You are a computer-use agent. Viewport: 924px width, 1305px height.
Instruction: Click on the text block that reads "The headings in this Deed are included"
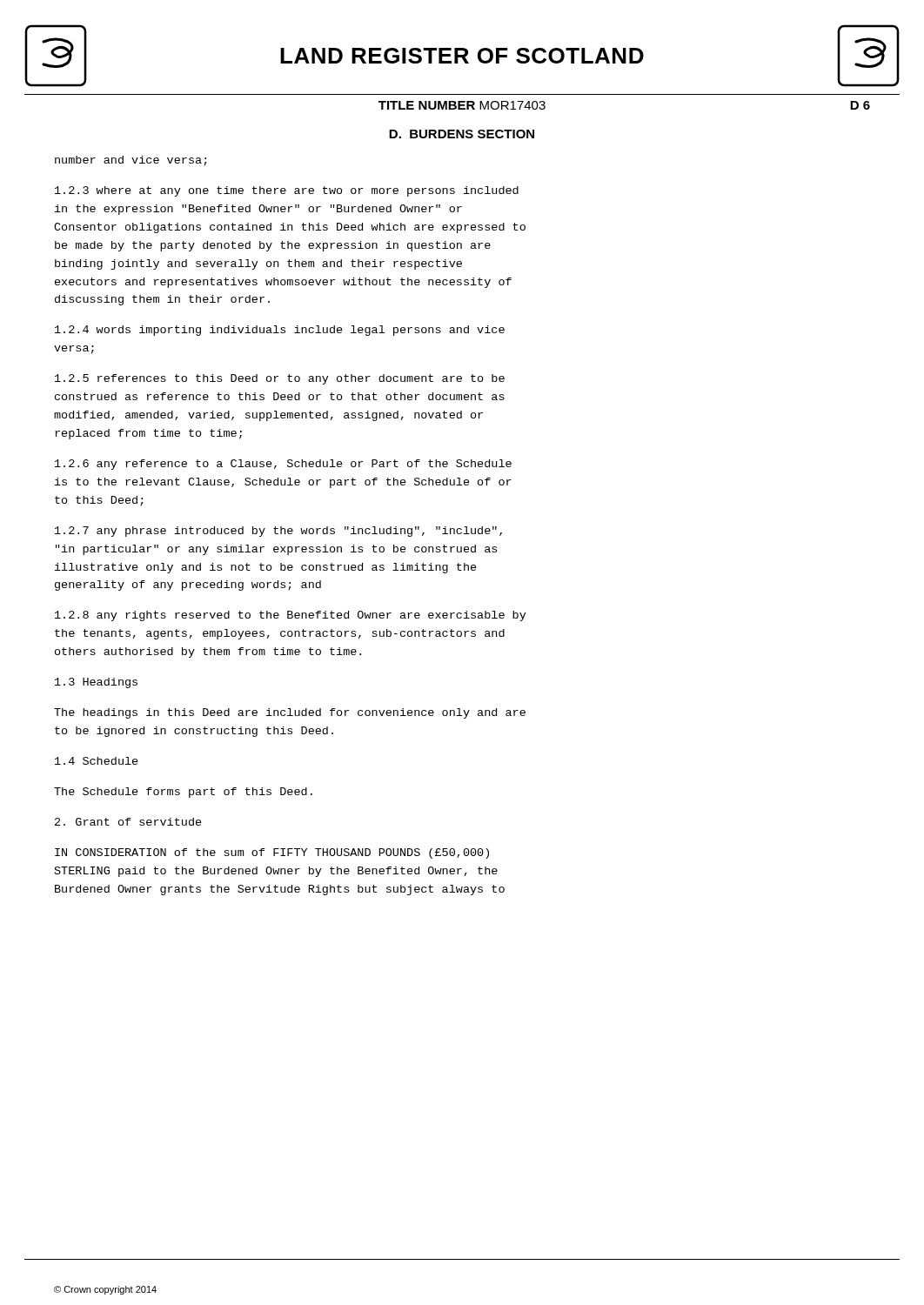click(290, 722)
